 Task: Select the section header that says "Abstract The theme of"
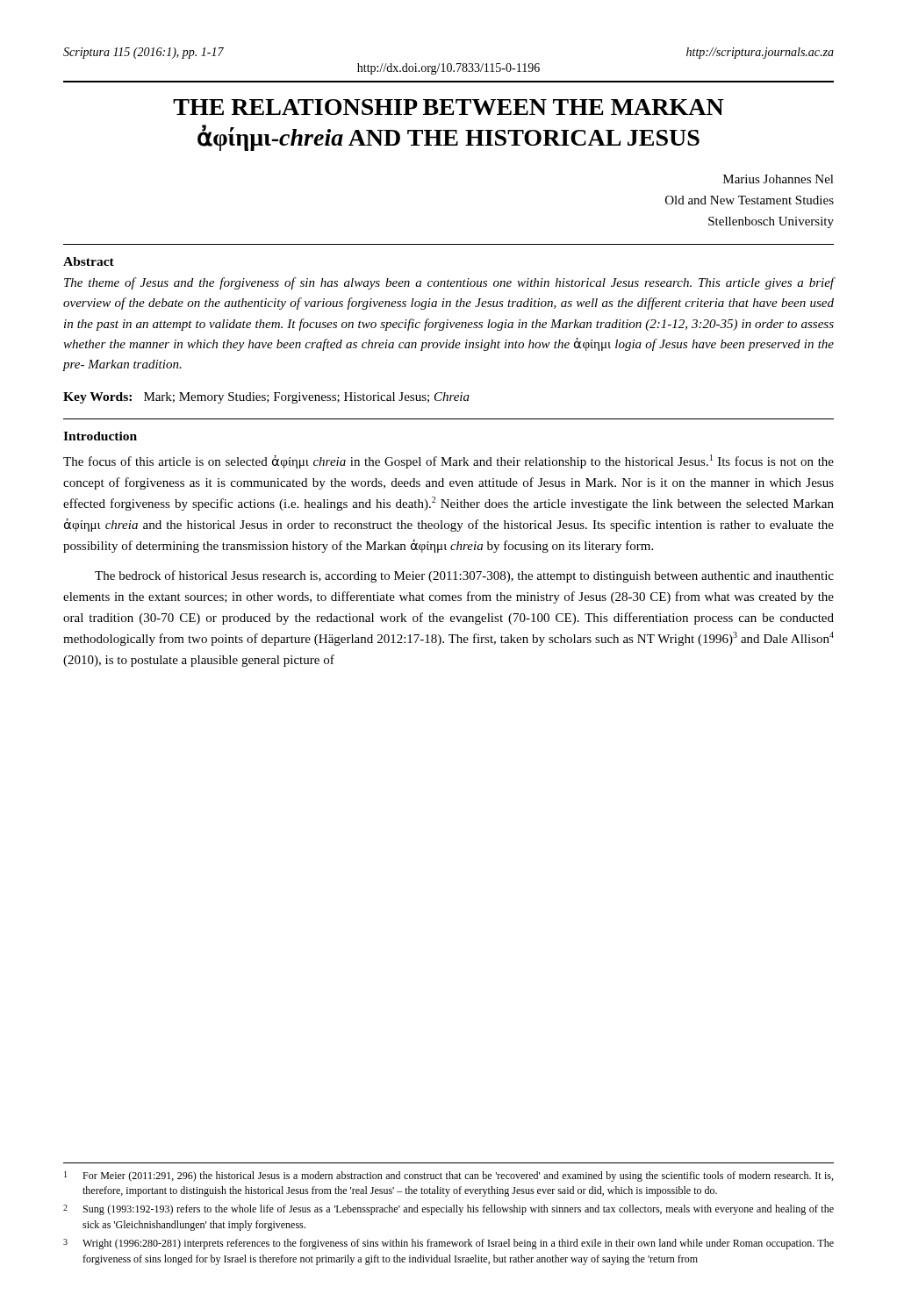click(448, 314)
